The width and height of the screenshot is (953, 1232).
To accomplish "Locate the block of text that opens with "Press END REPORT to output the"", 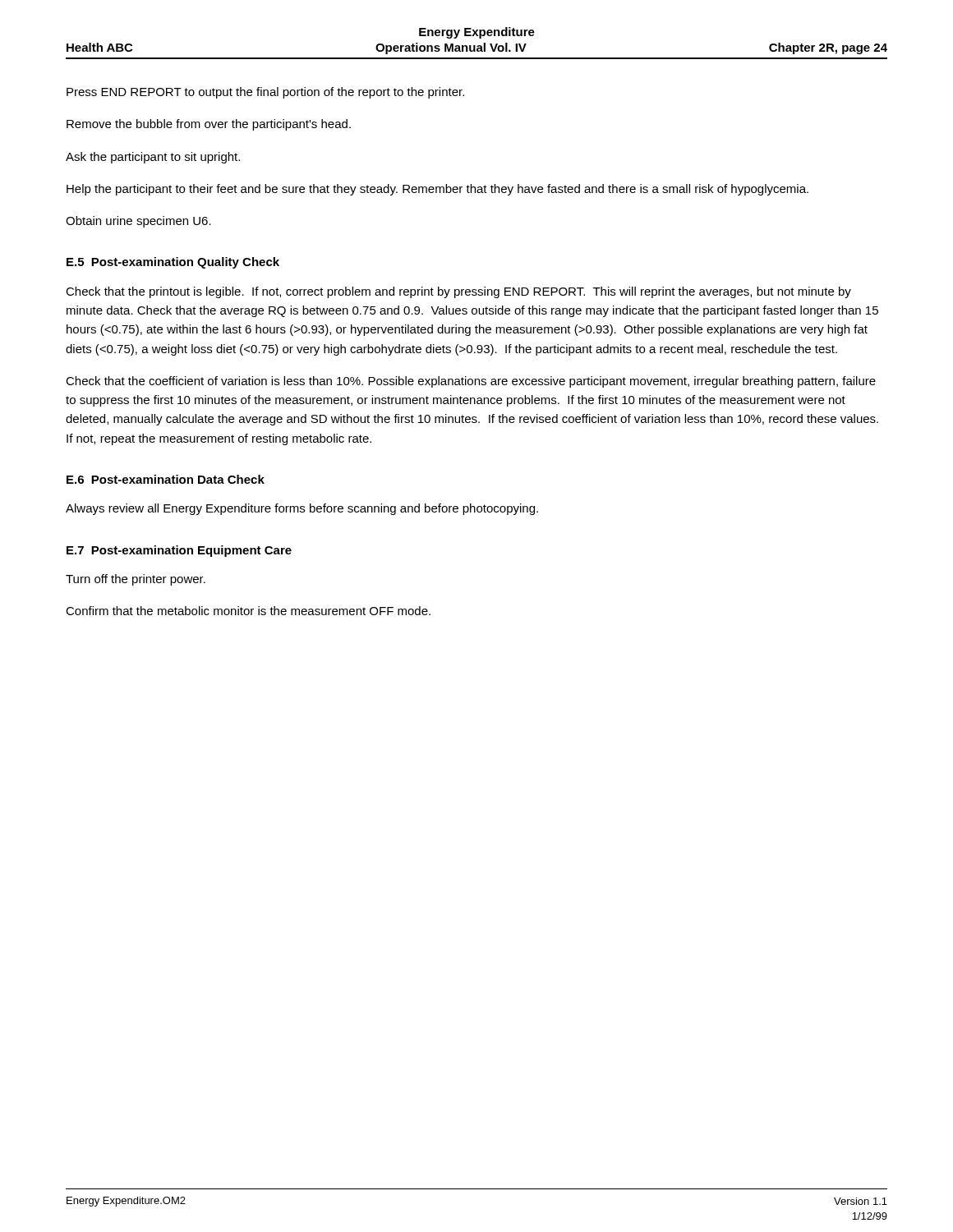I will pyautogui.click(x=266, y=92).
